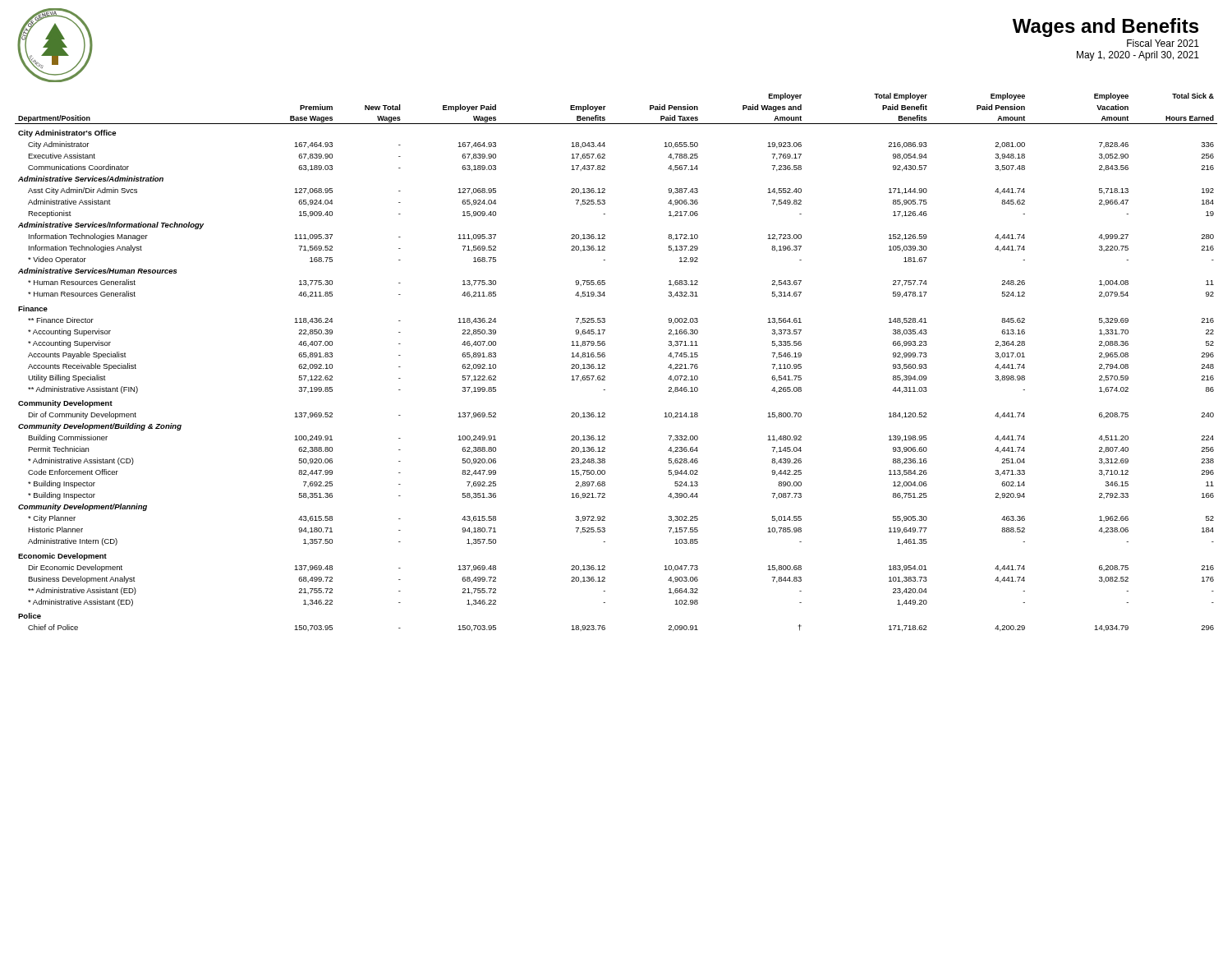This screenshot has height=953, width=1232.
Task: Find the logo
Action: coord(57,45)
